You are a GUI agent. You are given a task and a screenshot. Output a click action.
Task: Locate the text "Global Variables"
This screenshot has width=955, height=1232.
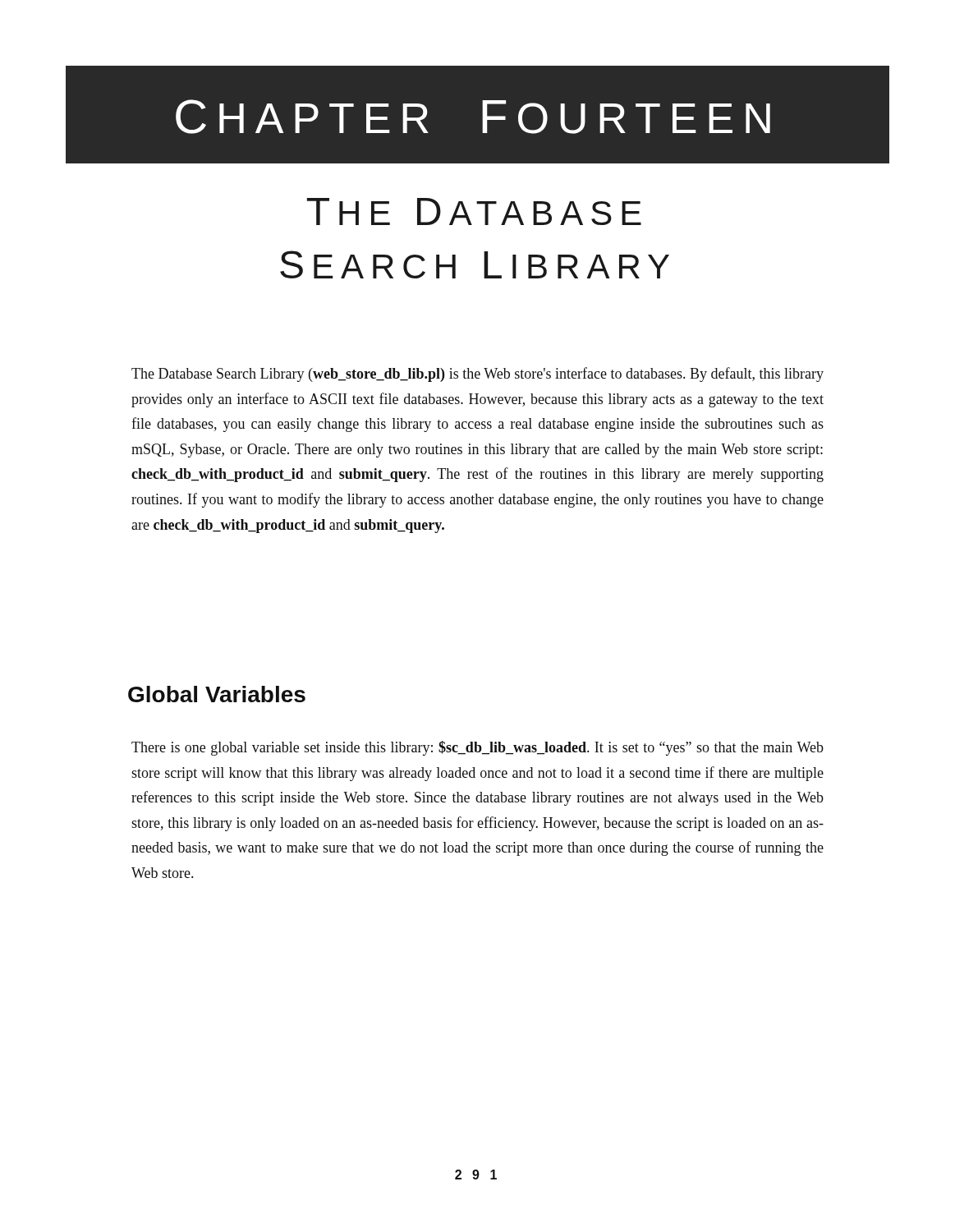pos(217,694)
